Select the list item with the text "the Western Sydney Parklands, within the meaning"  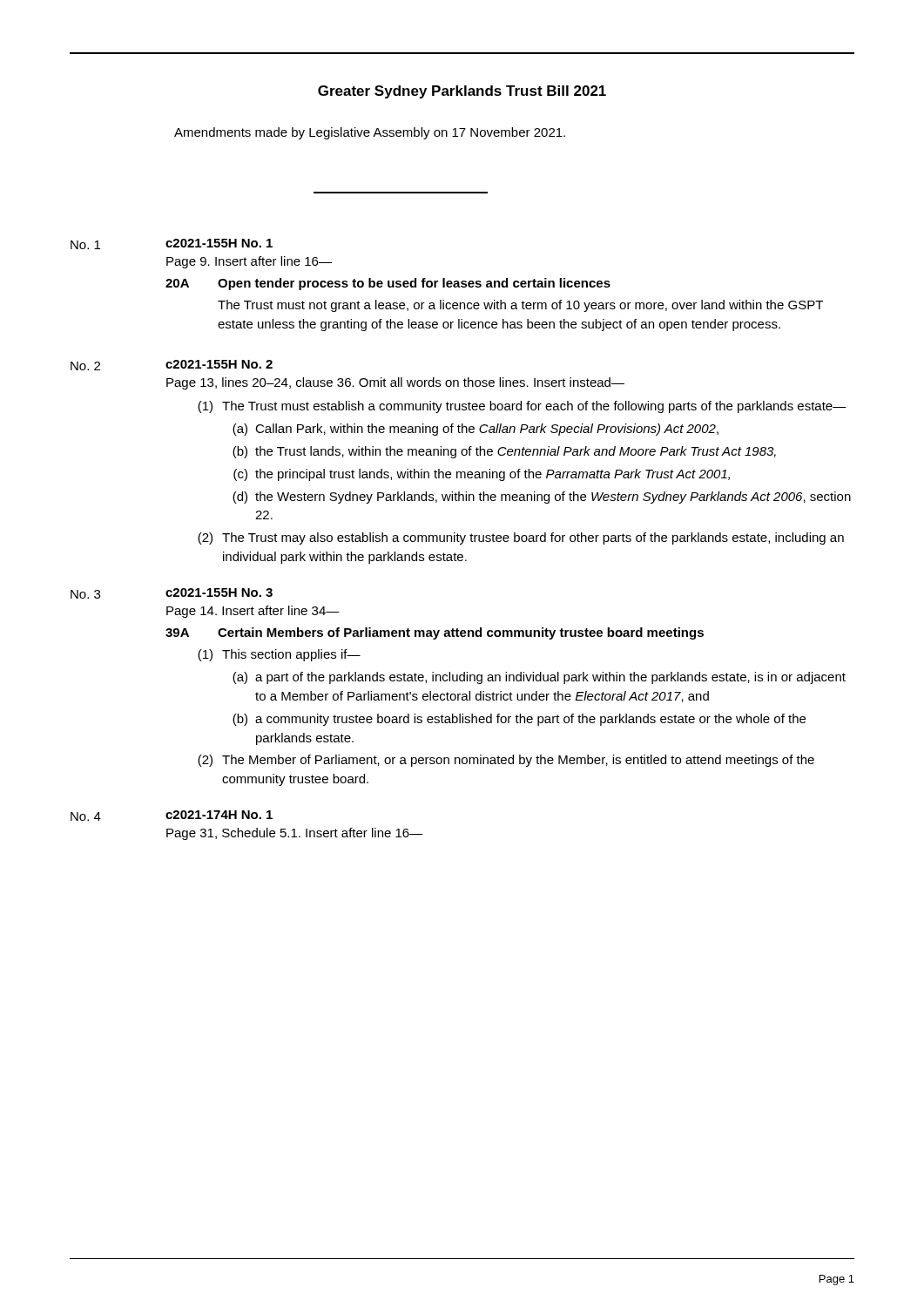(553, 505)
